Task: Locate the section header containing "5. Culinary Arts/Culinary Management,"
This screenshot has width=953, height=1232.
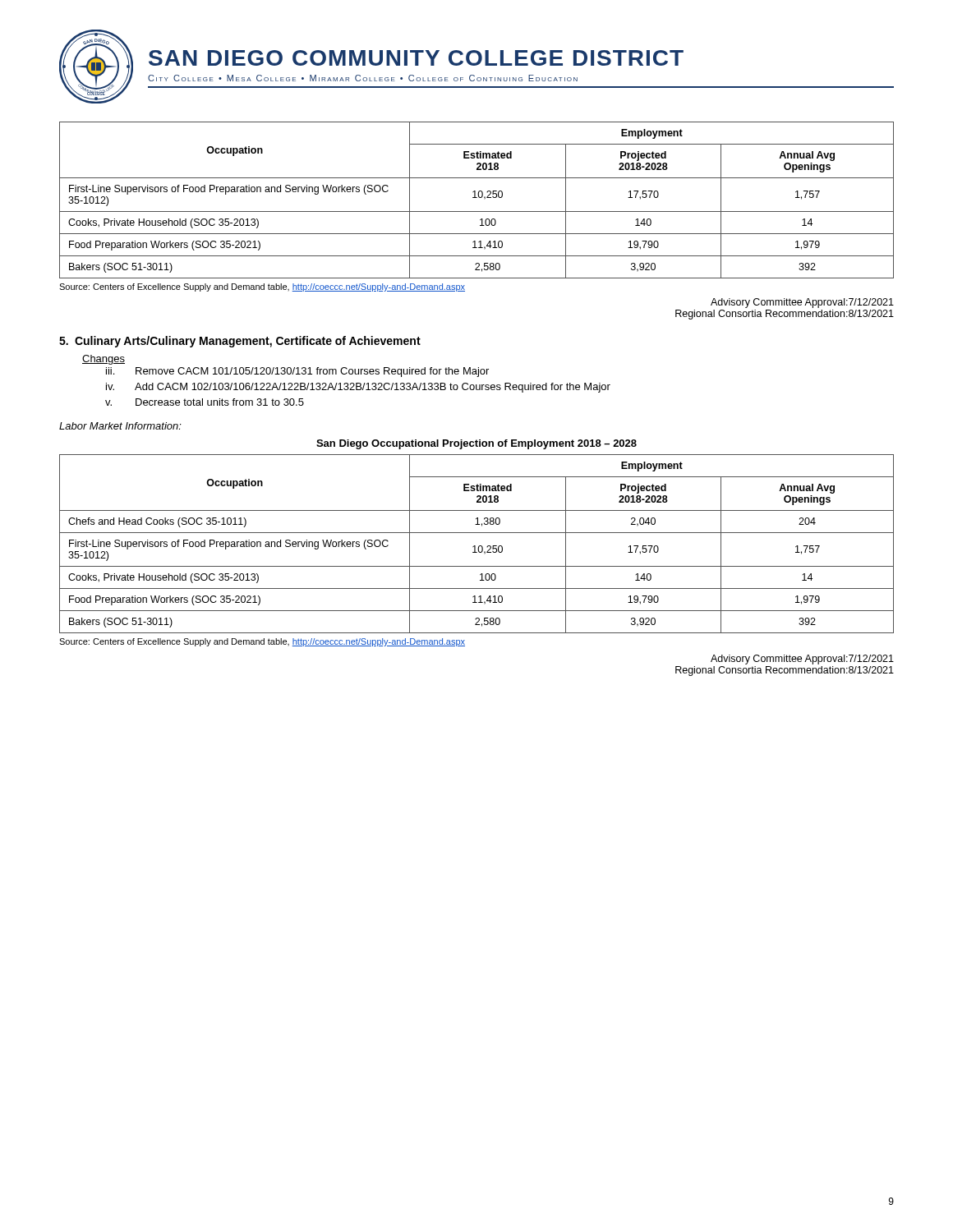Action: tap(240, 341)
